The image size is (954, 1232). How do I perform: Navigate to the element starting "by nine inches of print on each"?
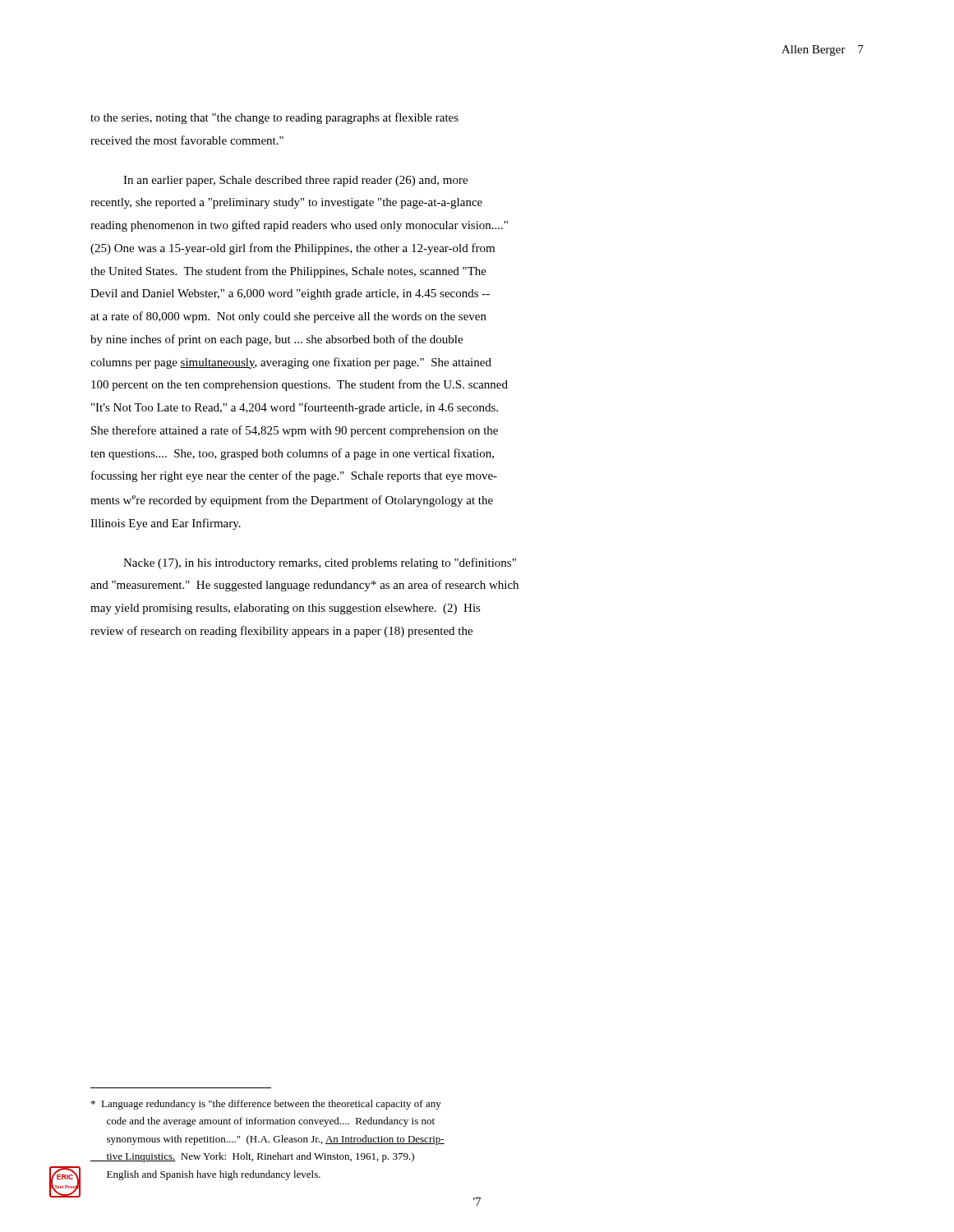[x=277, y=339]
